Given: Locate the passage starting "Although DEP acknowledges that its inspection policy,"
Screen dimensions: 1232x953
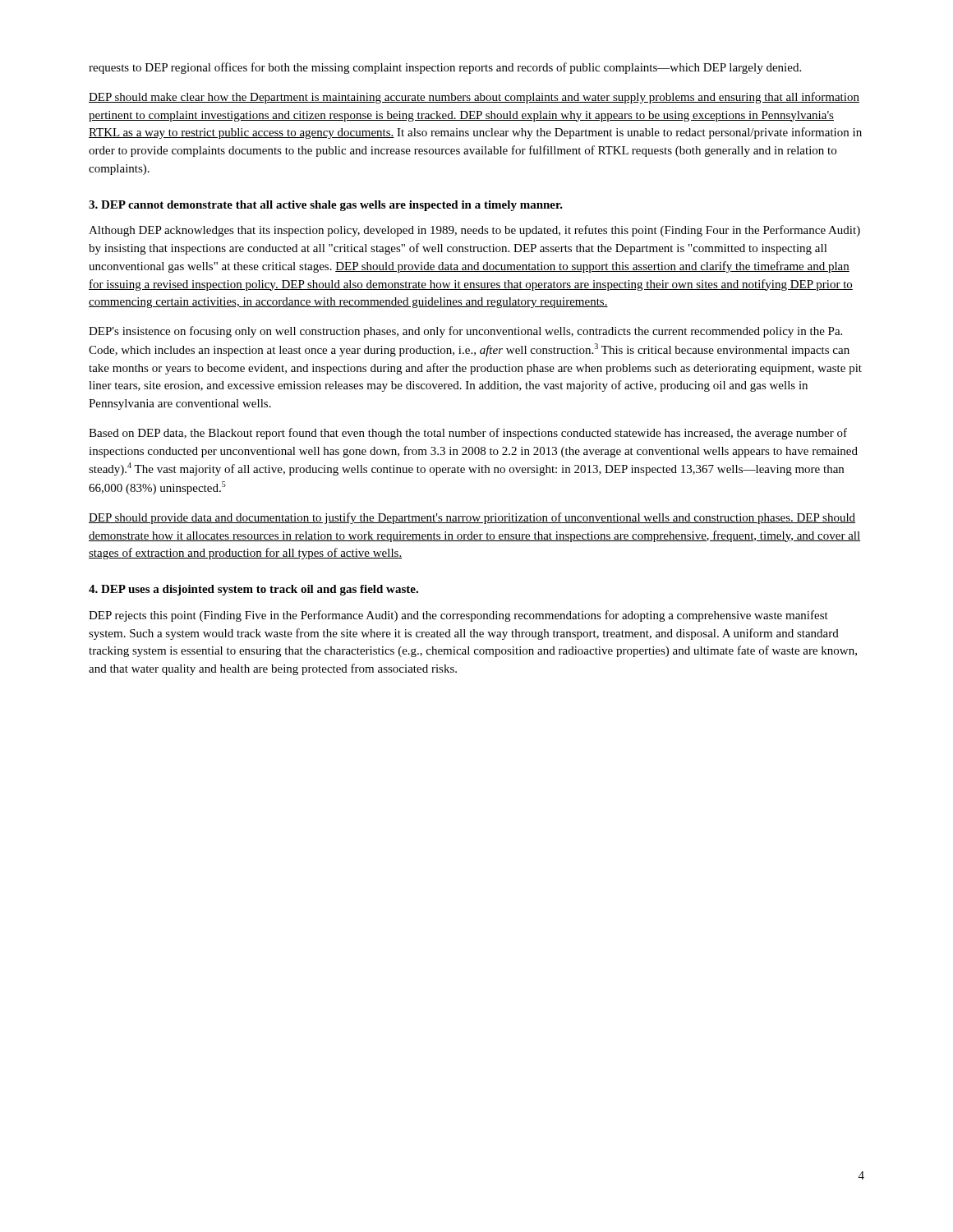Looking at the screenshot, I should [474, 266].
